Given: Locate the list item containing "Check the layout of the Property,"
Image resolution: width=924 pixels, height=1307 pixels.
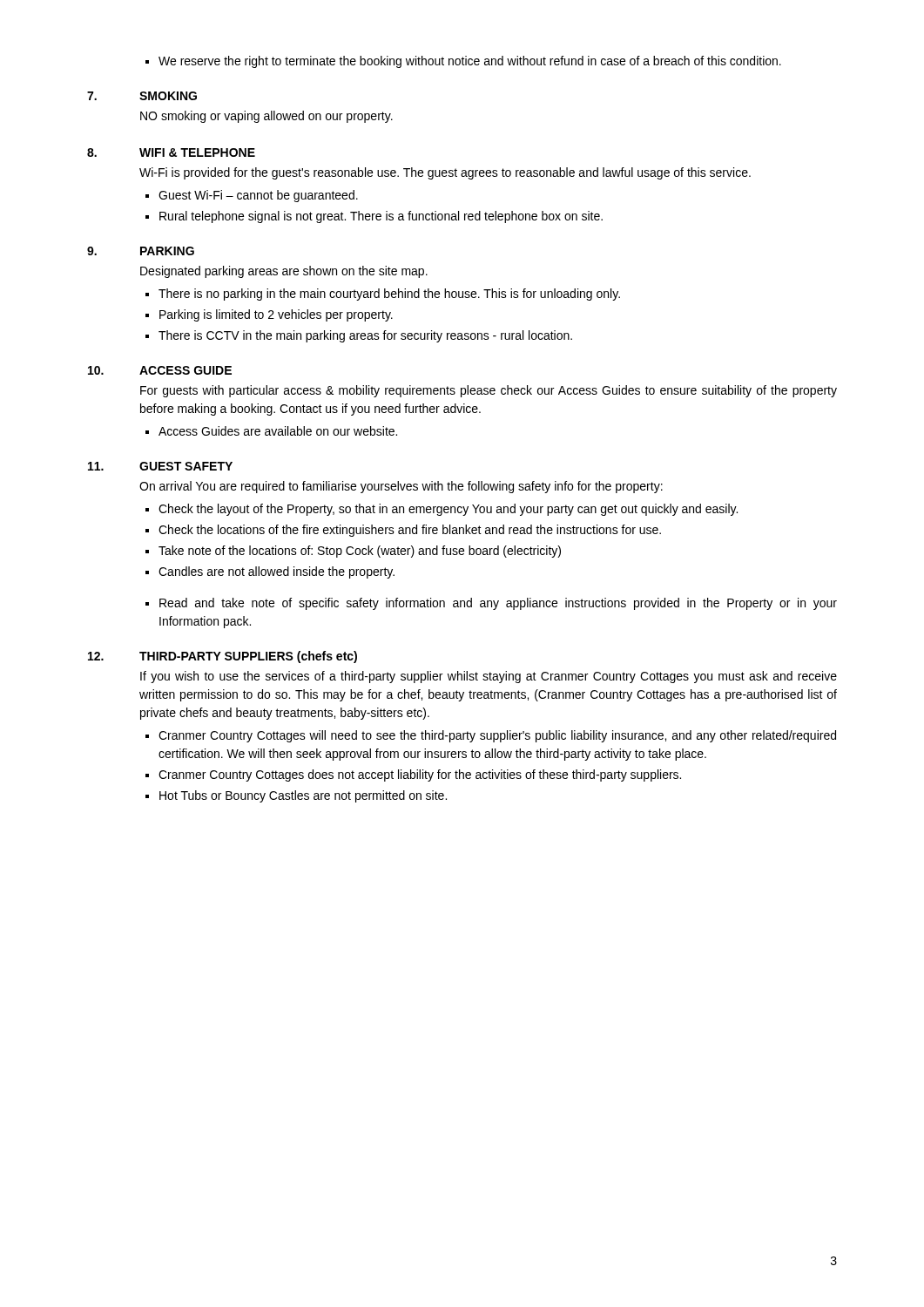Looking at the screenshot, I should [x=449, y=509].
